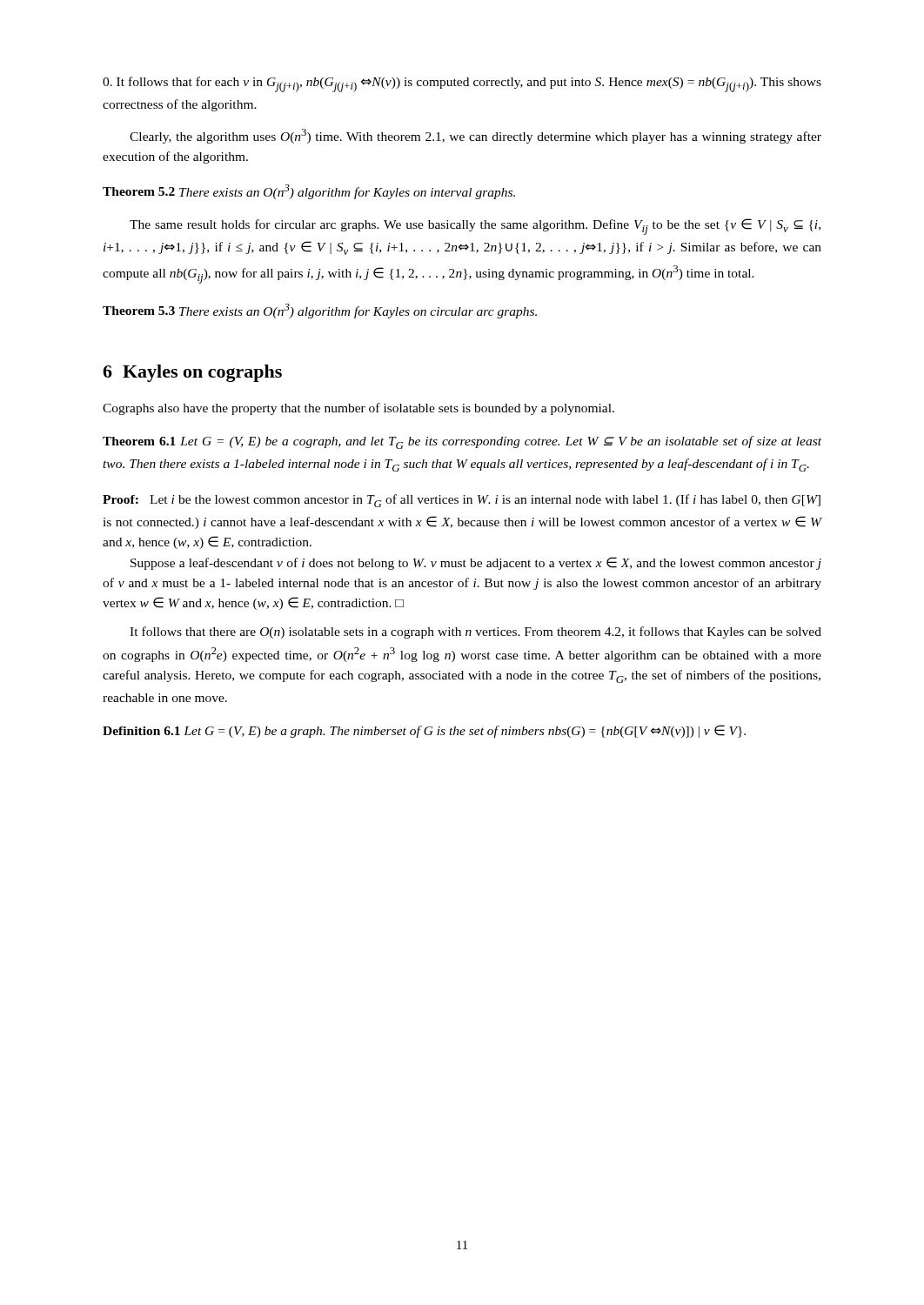The height and width of the screenshot is (1305, 924).
Task: Find the block on this page that starts "Proof: Let i be"
Action: point(462,551)
